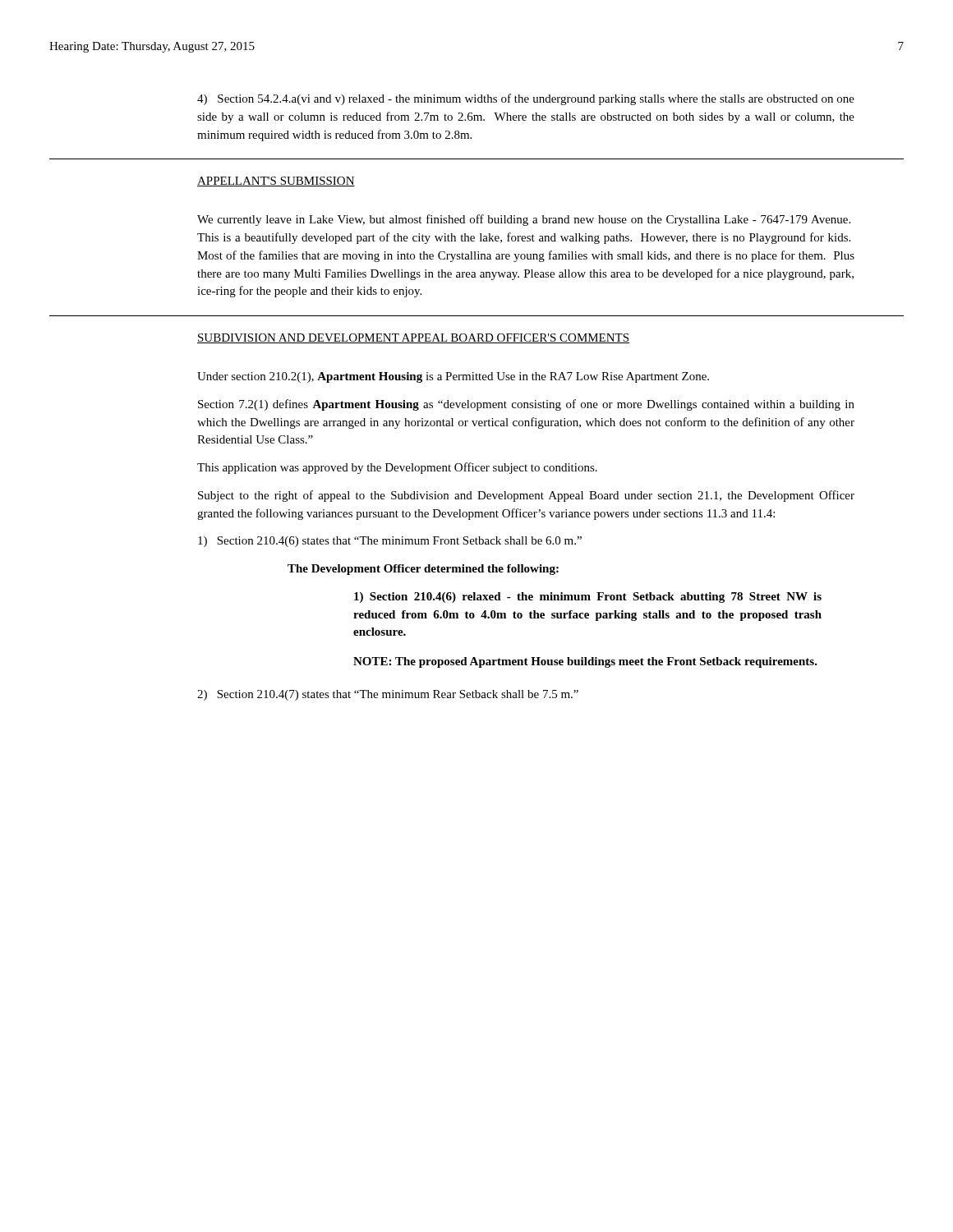Find the element starting "4) Section 54.2.4.a(vi and v) relaxed -"
The image size is (953, 1232).
(x=526, y=117)
